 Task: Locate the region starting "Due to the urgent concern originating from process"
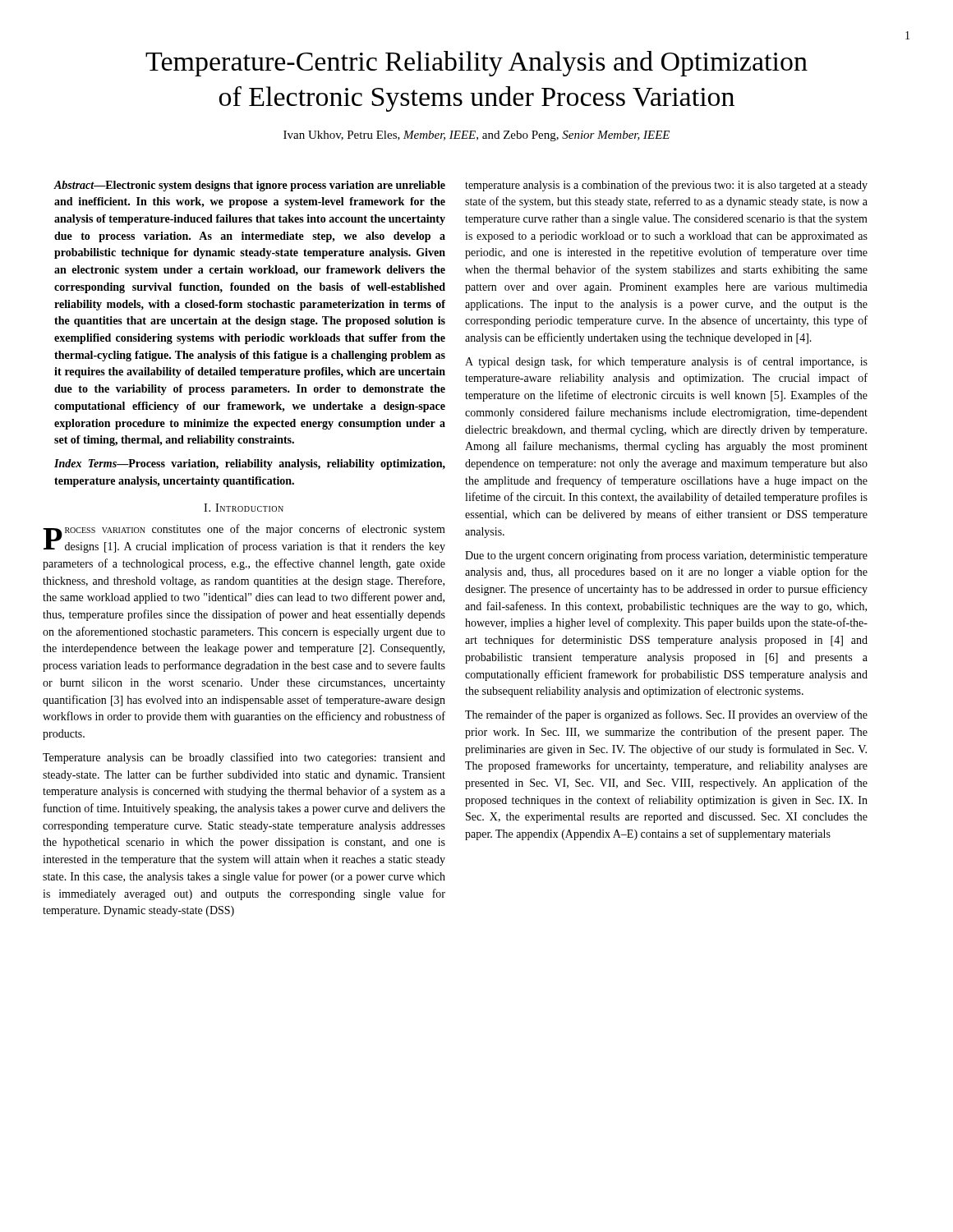pyautogui.click(x=666, y=623)
